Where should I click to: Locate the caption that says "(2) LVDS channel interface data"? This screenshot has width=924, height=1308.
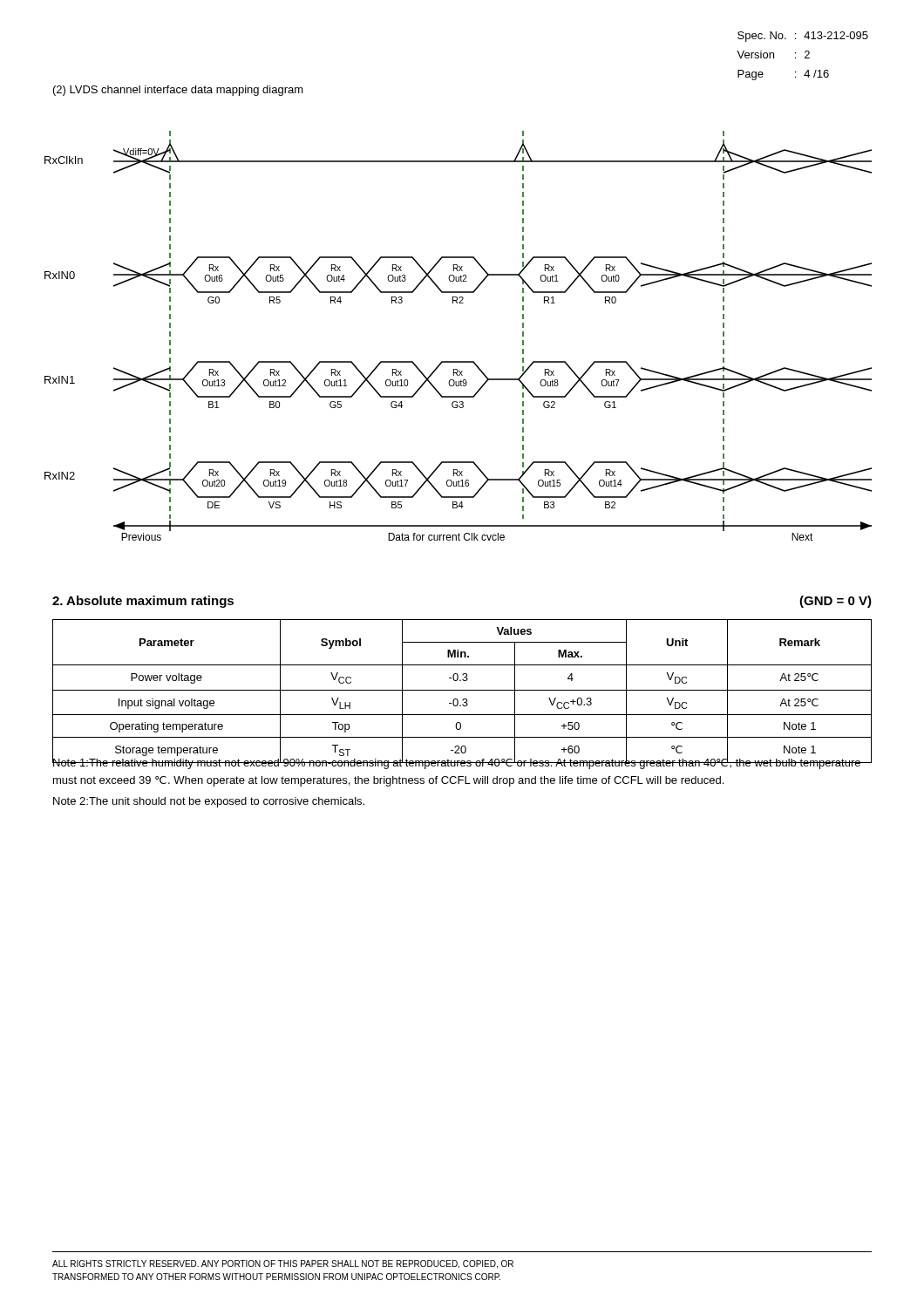[x=178, y=89]
